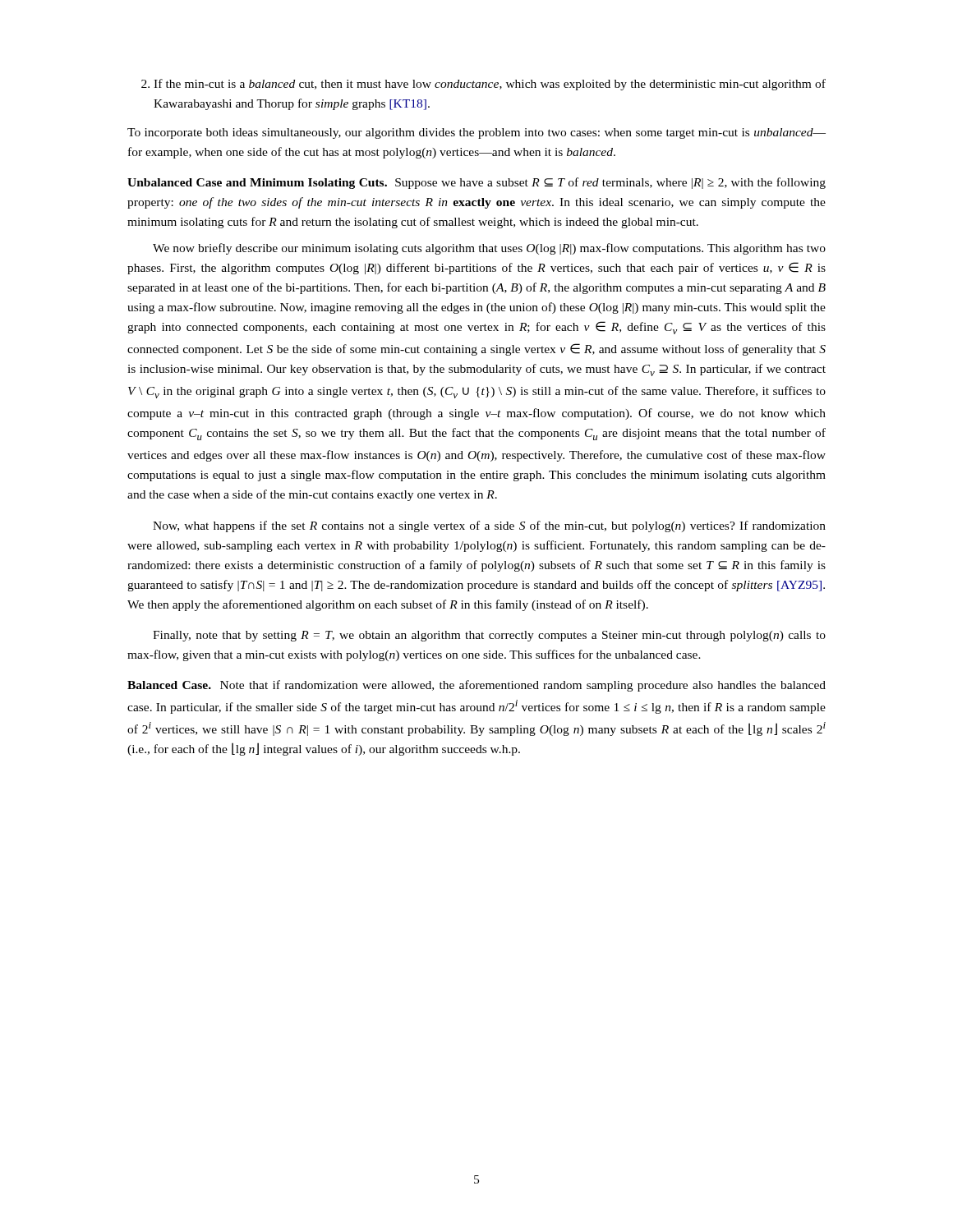Select the region starting "Balanced Case. Note that"
The height and width of the screenshot is (1232, 953).
[476, 717]
